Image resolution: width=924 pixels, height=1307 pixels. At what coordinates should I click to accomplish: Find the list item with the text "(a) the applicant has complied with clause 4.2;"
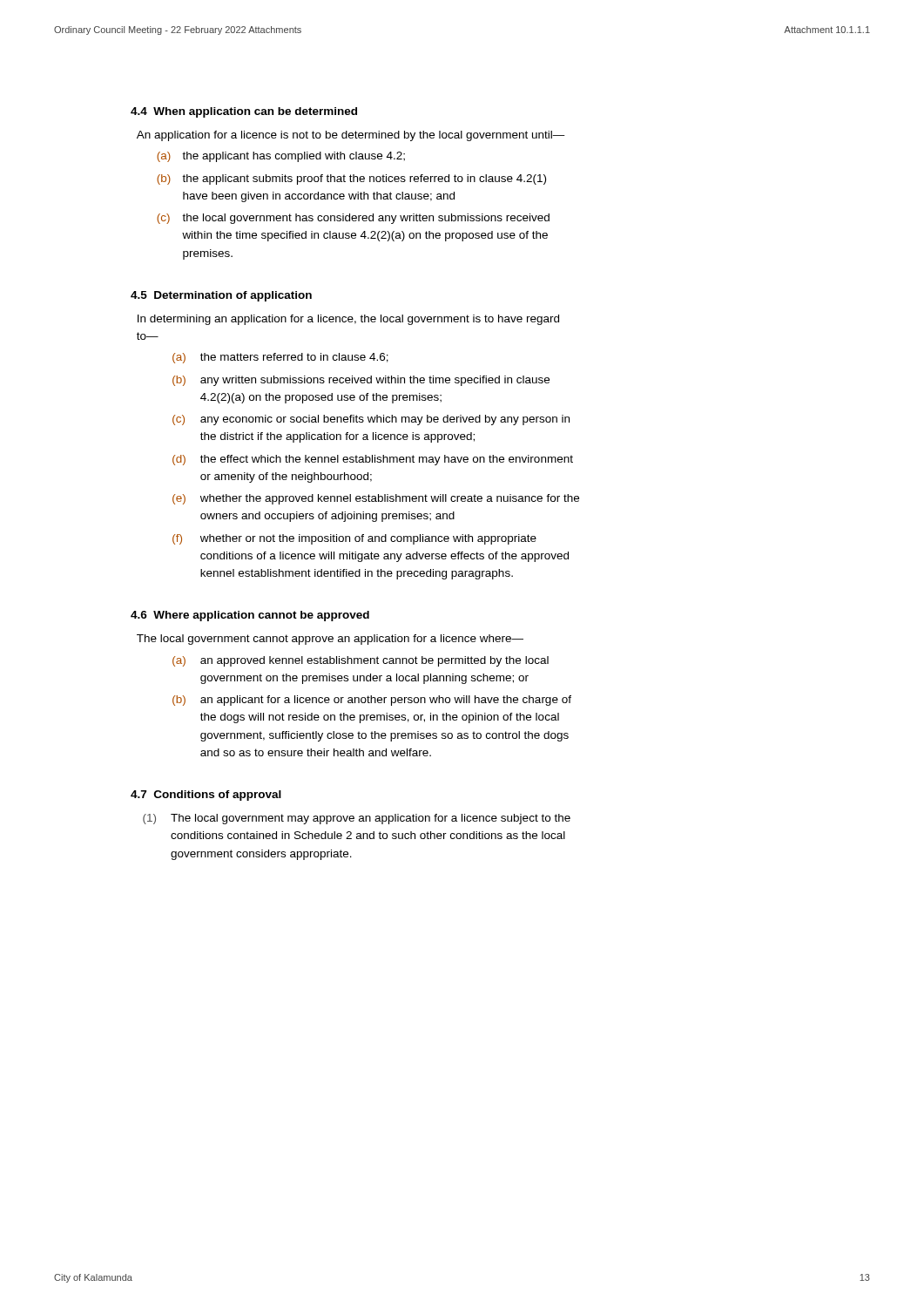pyautogui.click(x=281, y=157)
